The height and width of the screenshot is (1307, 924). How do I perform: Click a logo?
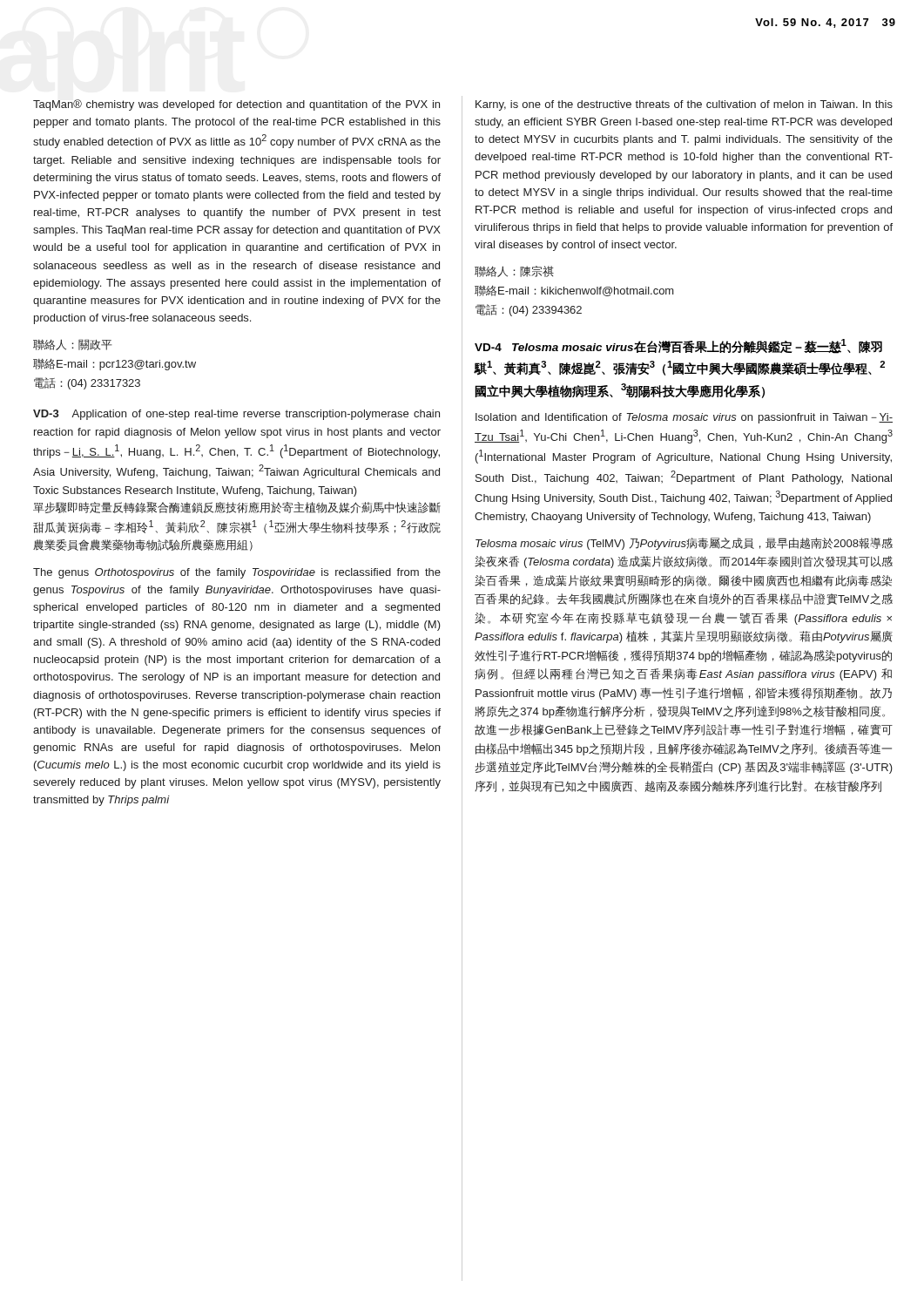click(231, 50)
